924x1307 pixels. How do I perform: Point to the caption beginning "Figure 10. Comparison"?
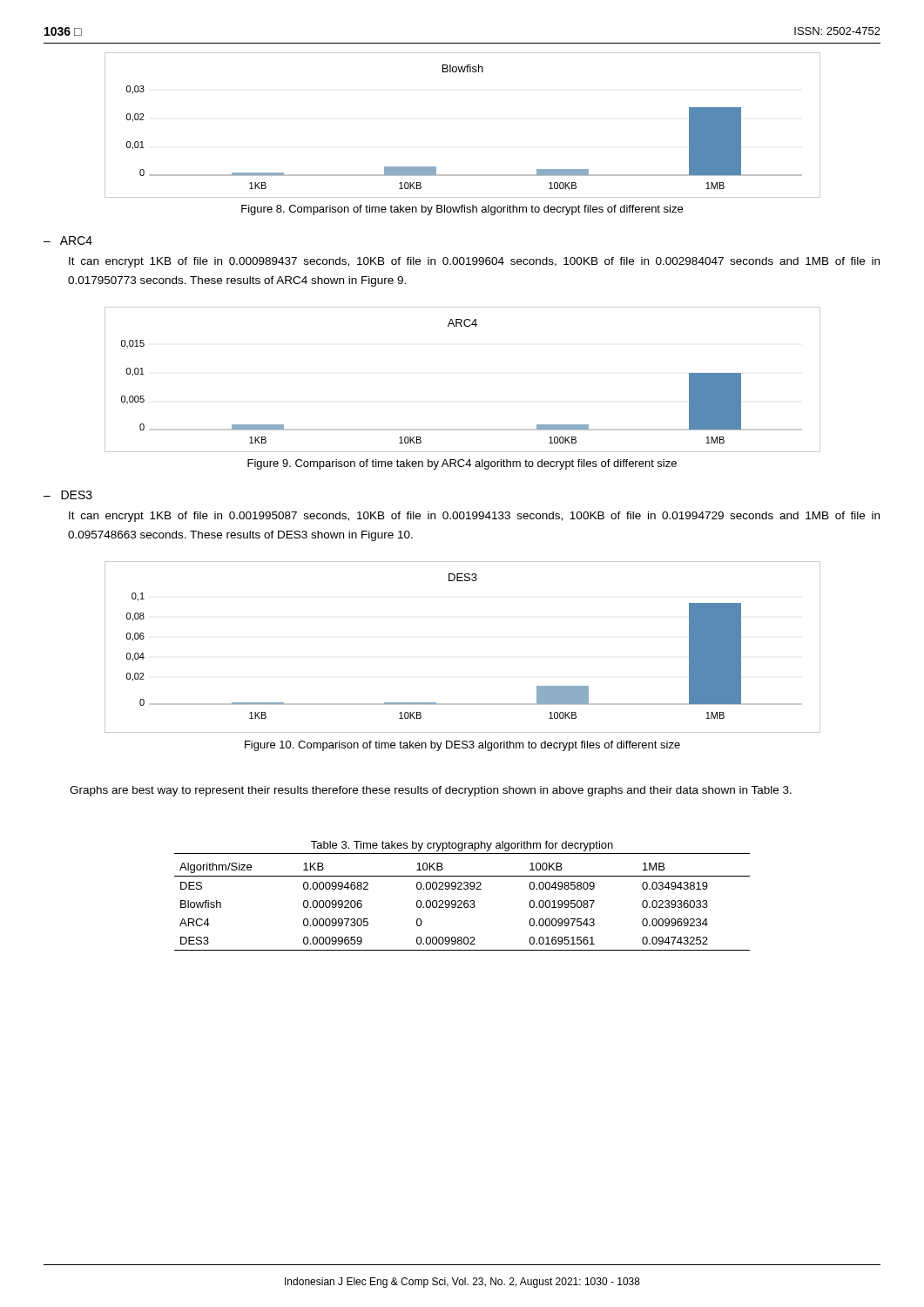click(x=462, y=745)
